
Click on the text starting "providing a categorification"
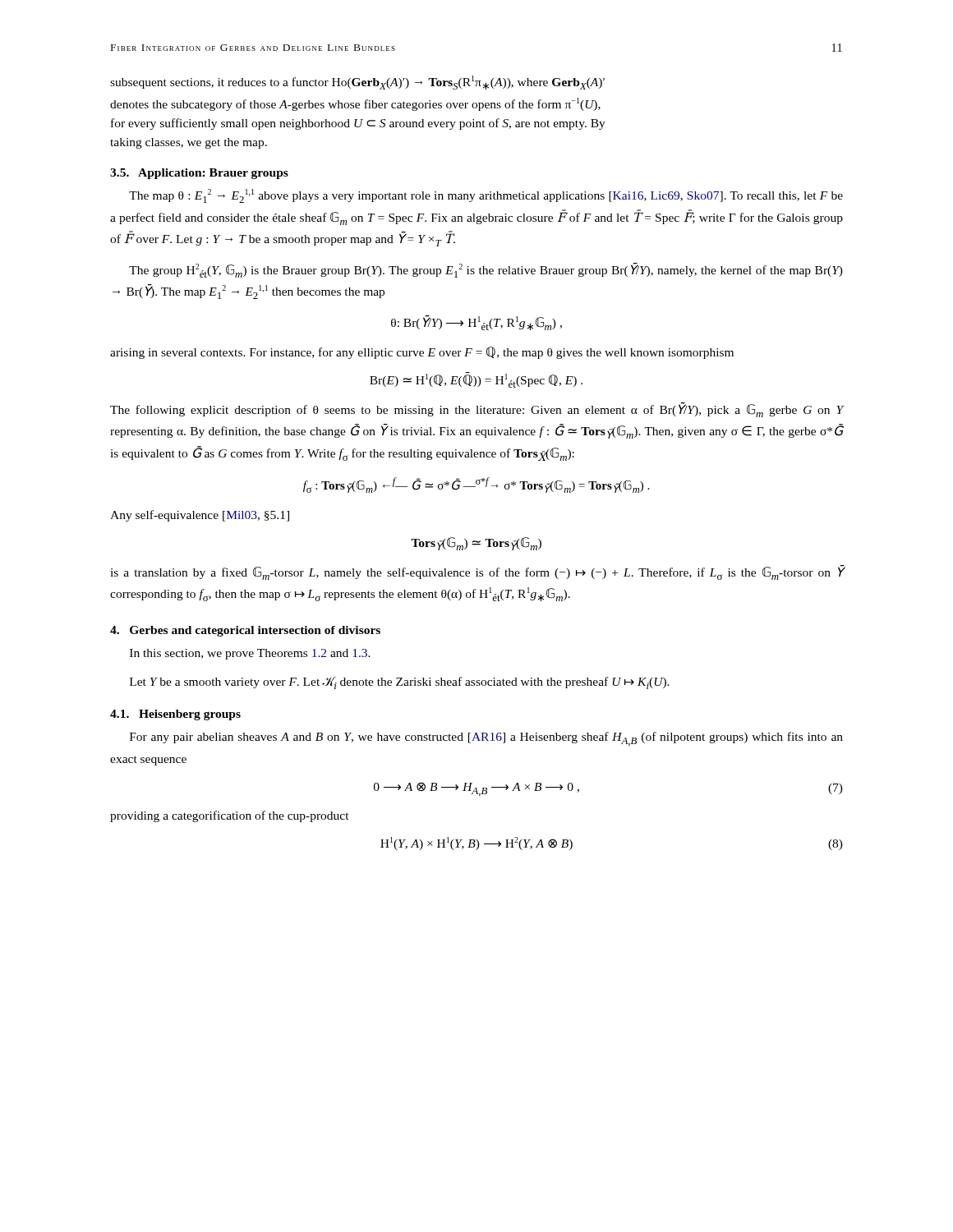coord(230,816)
